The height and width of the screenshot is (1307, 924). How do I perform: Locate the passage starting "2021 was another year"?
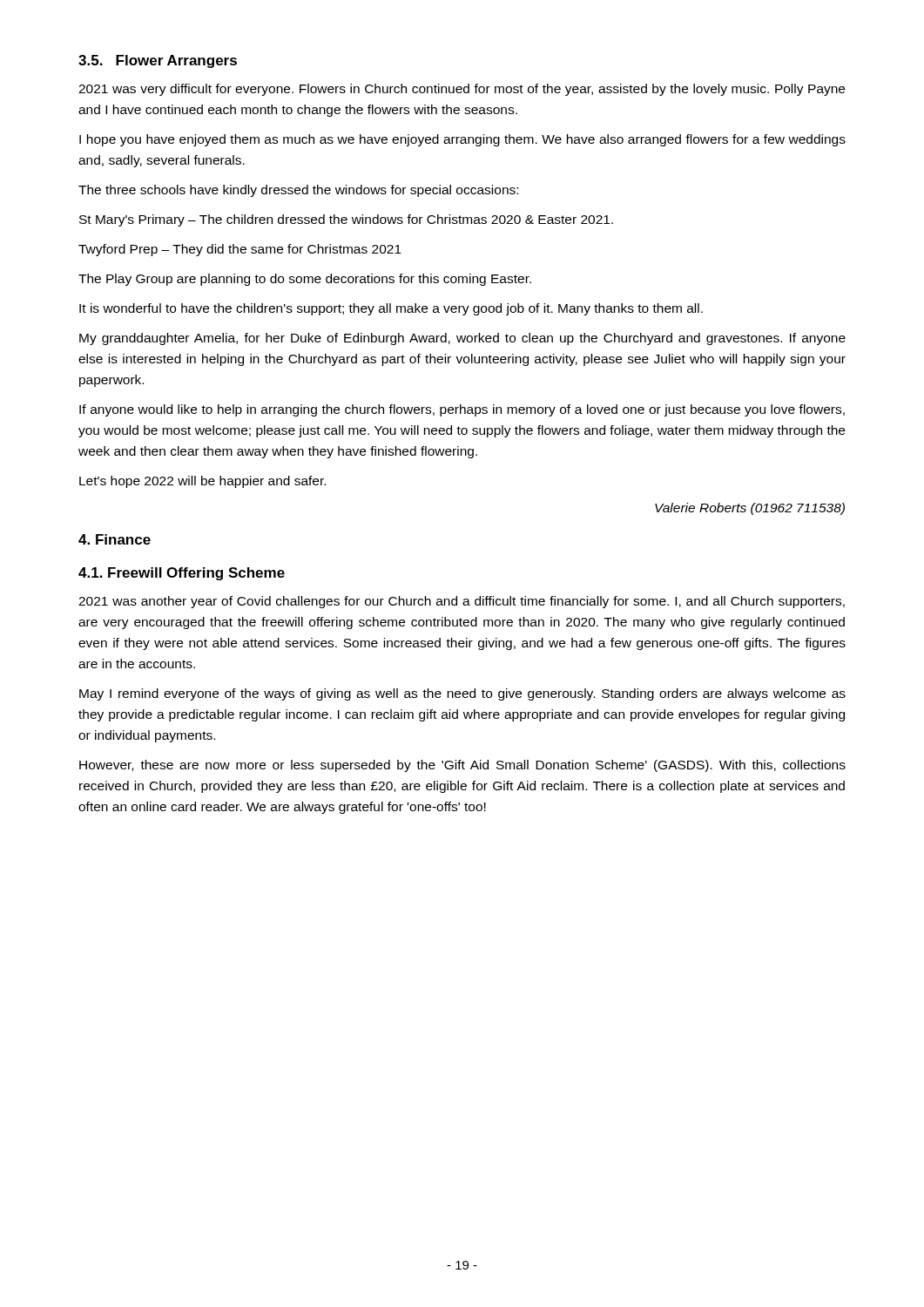pyautogui.click(x=462, y=632)
